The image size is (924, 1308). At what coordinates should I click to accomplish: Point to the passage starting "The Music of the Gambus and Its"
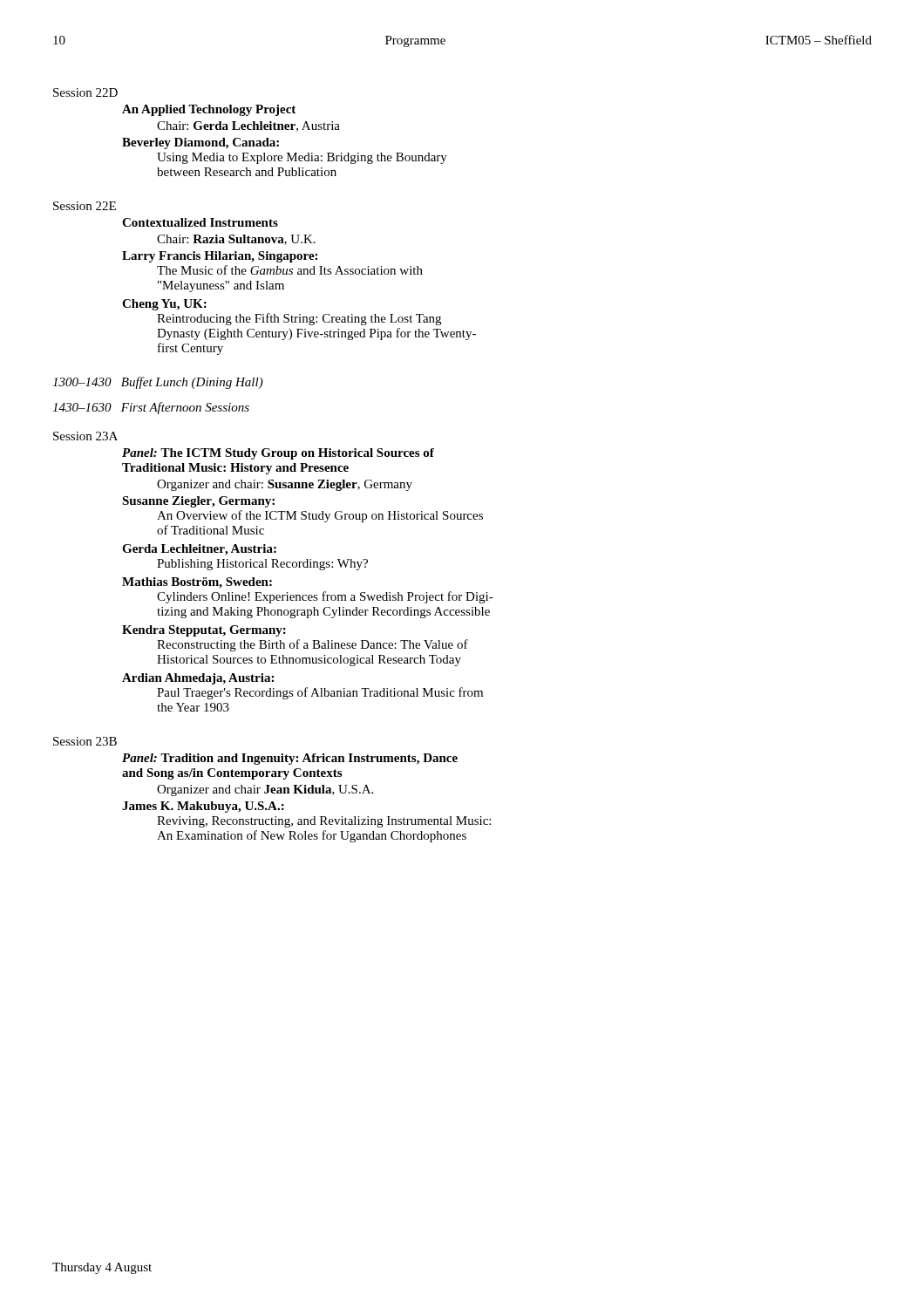coord(290,278)
